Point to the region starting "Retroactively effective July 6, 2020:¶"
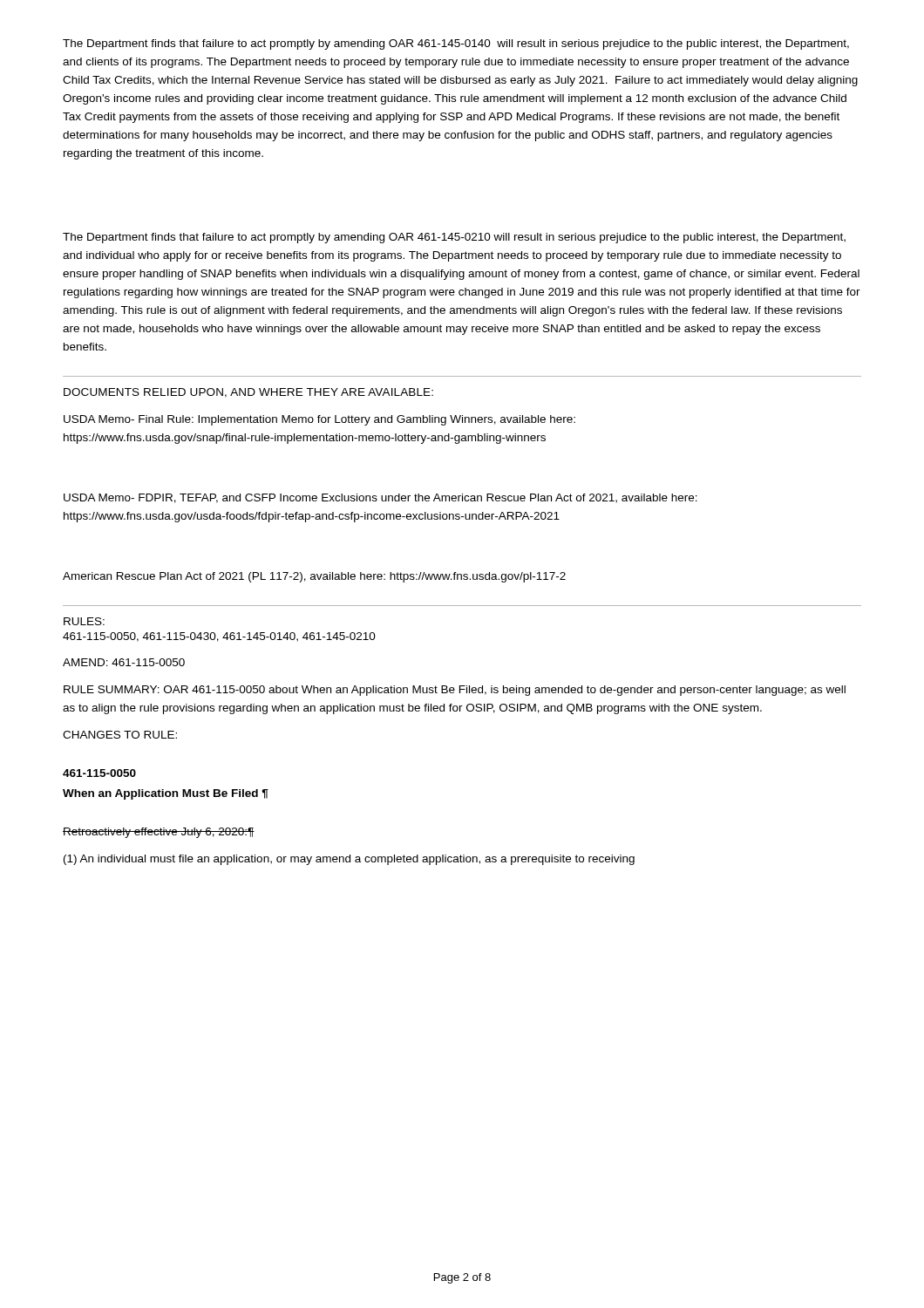 click(x=158, y=831)
